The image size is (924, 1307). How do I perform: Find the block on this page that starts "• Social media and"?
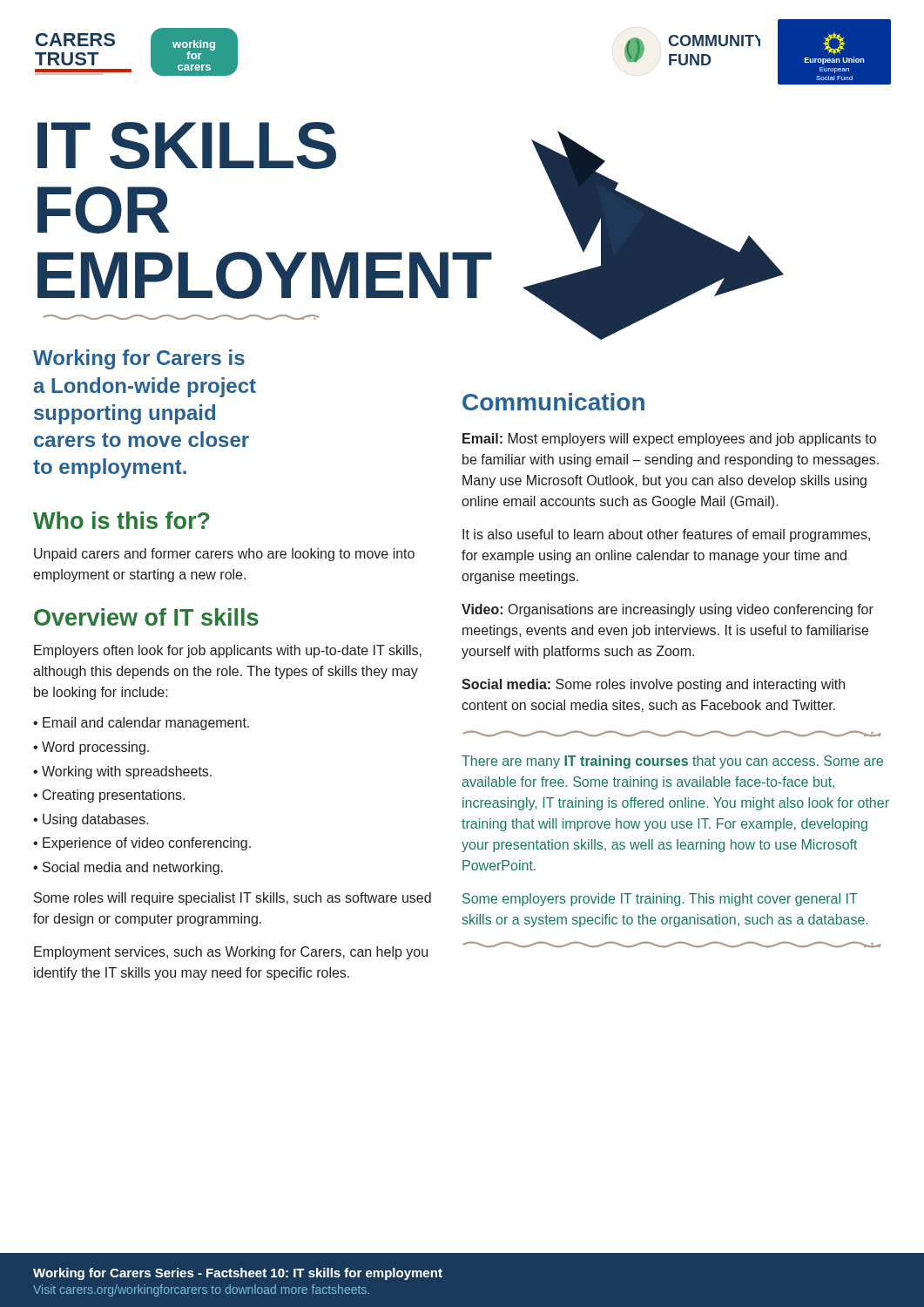128,867
